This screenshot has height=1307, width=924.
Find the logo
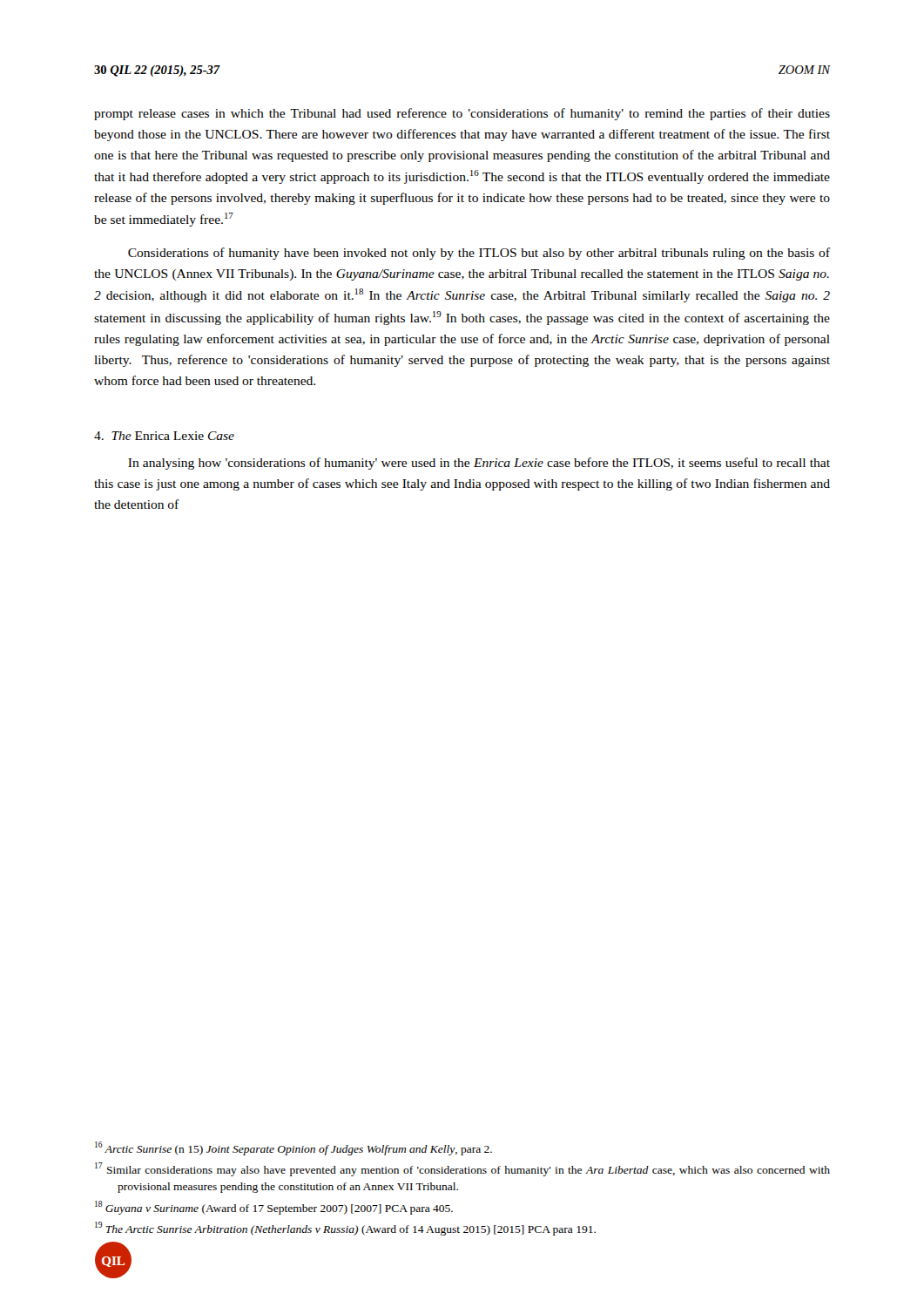(x=113, y=1262)
